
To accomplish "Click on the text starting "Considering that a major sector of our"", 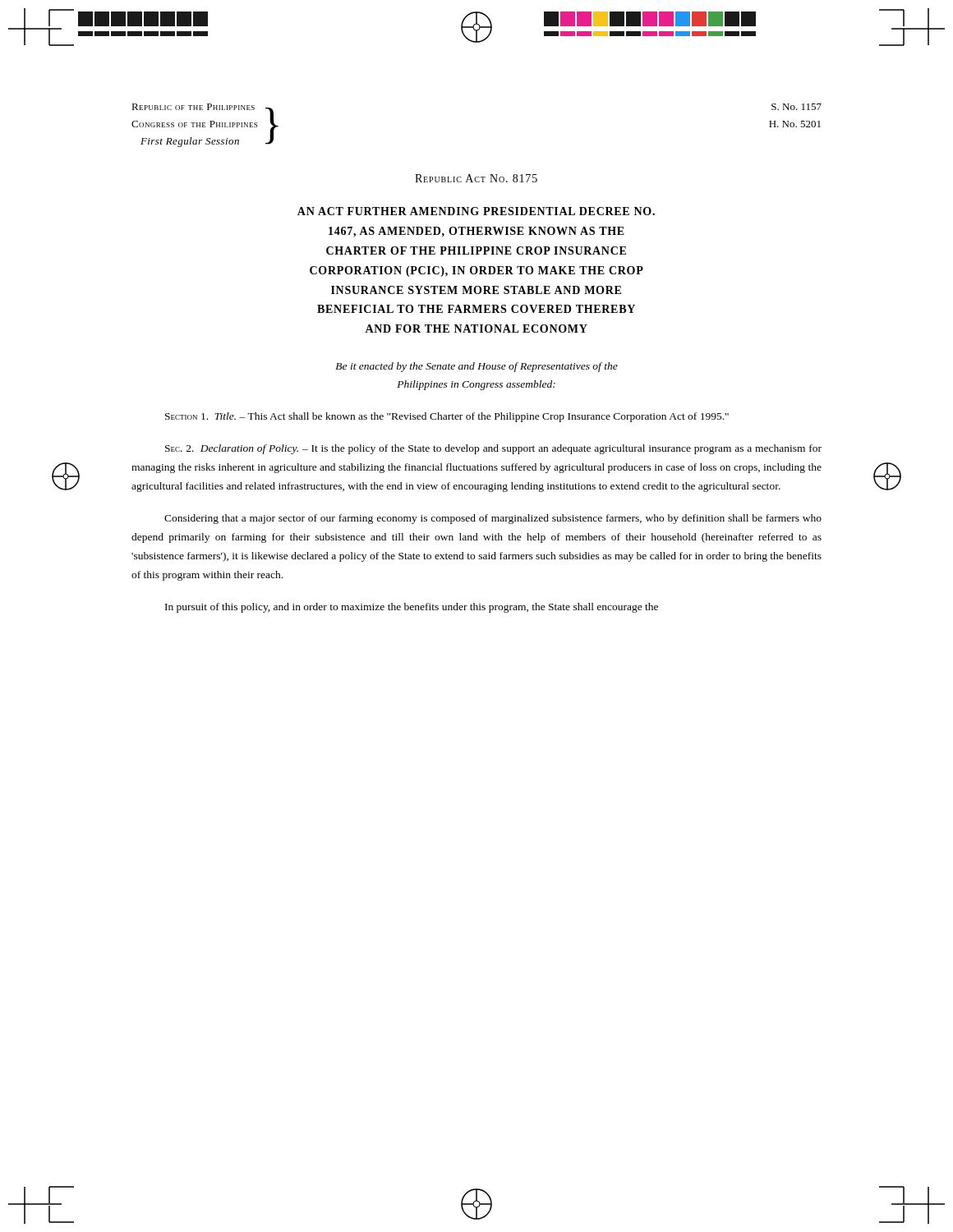I will point(476,546).
